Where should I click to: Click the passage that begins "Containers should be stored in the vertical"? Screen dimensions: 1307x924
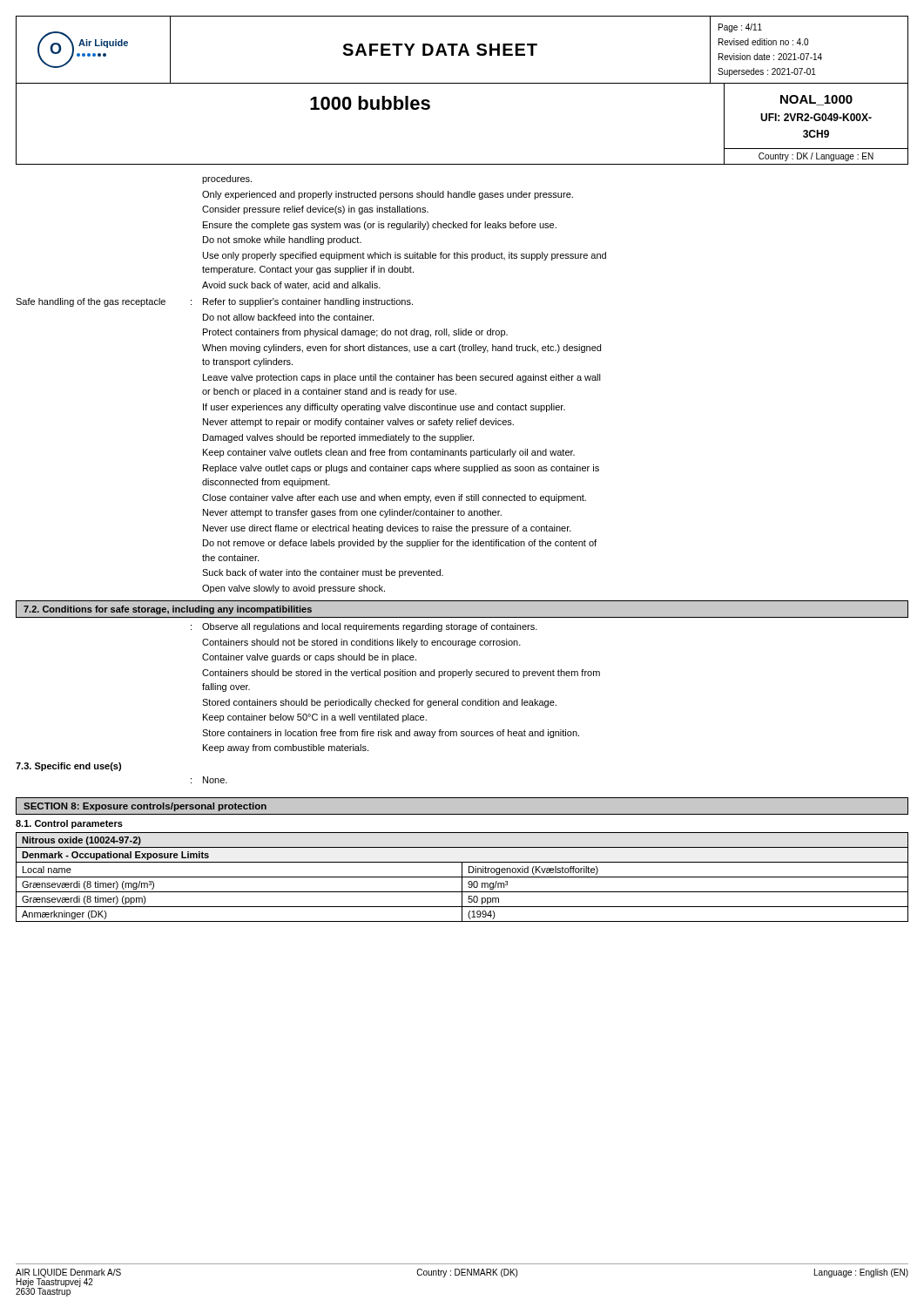coord(401,680)
